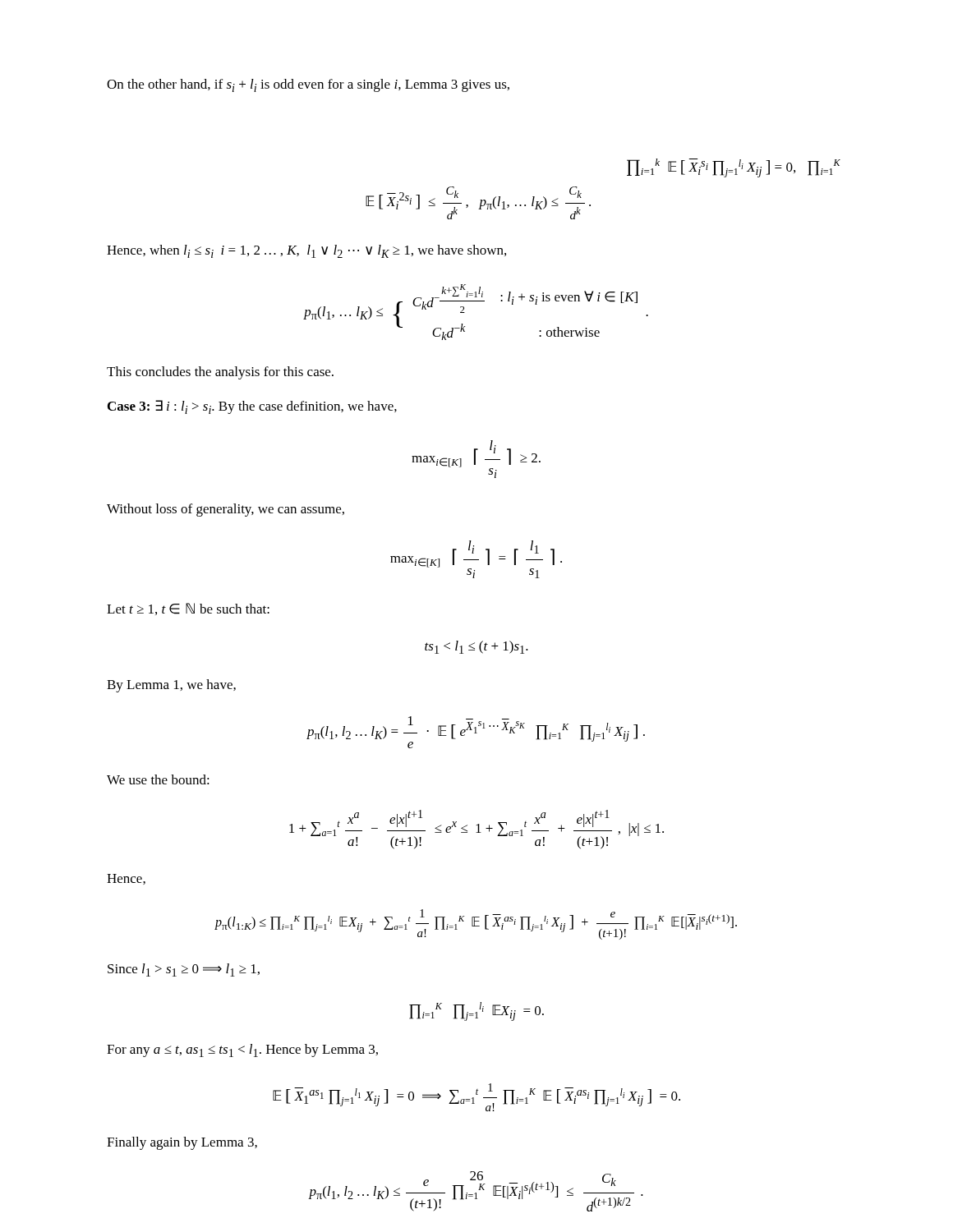Click on the text starting "∏i=1k 𝔼 [ Xisi ∏j=1li Xij"

tap(734, 168)
